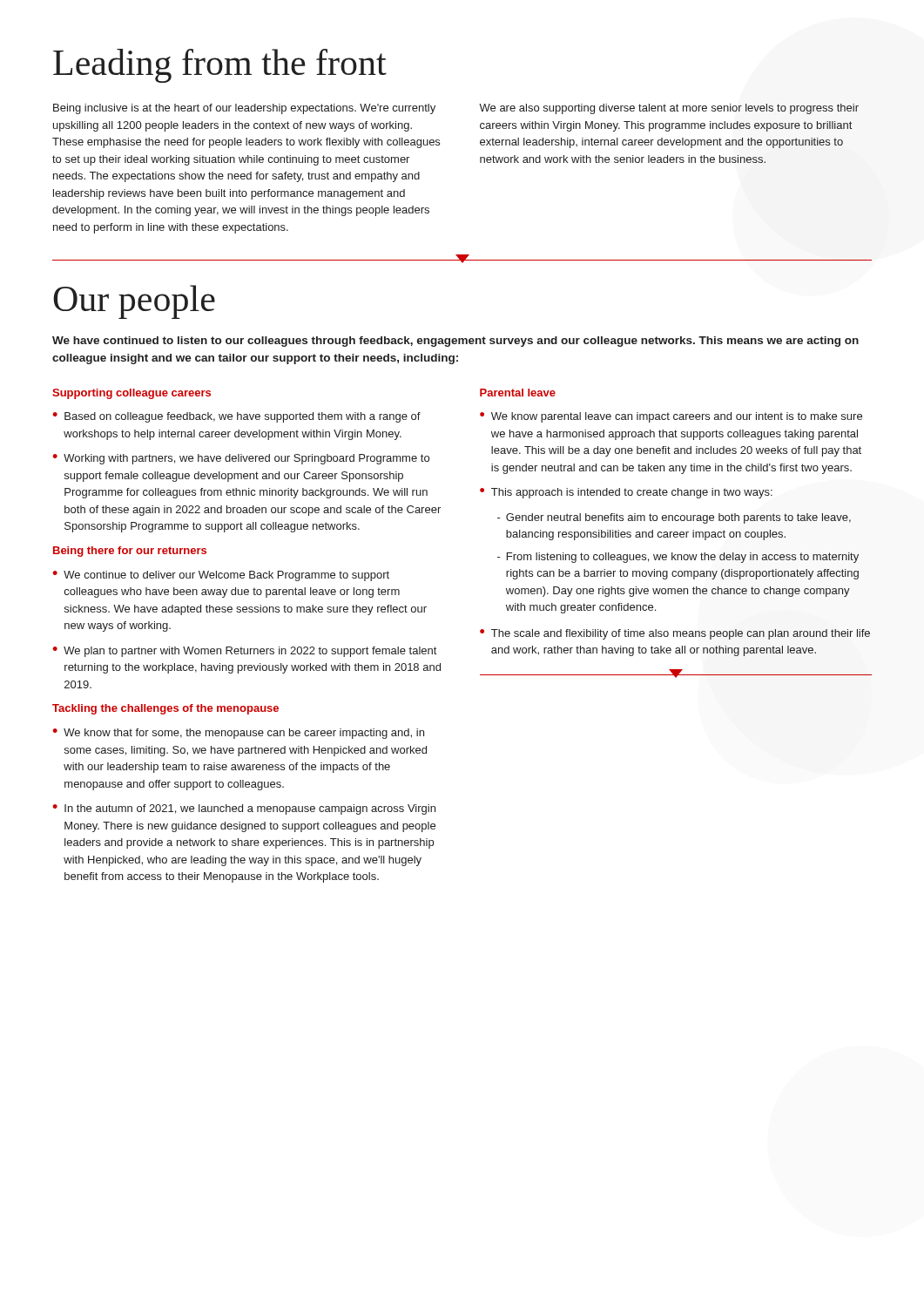Find the block on this page that starts "• We plan to partner"
924x1307 pixels.
[x=248, y=667]
